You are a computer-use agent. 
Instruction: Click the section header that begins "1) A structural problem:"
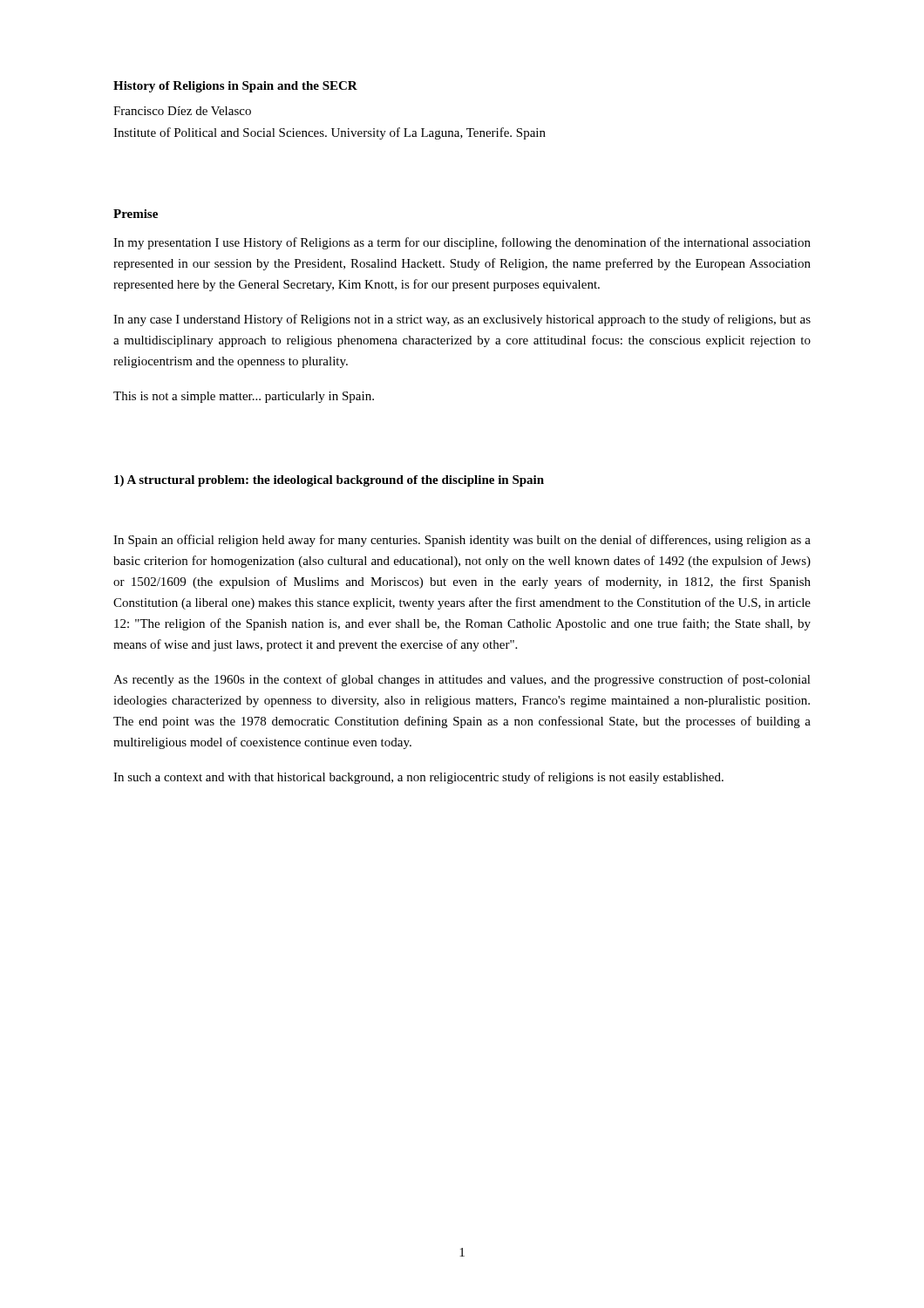(329, 480)
